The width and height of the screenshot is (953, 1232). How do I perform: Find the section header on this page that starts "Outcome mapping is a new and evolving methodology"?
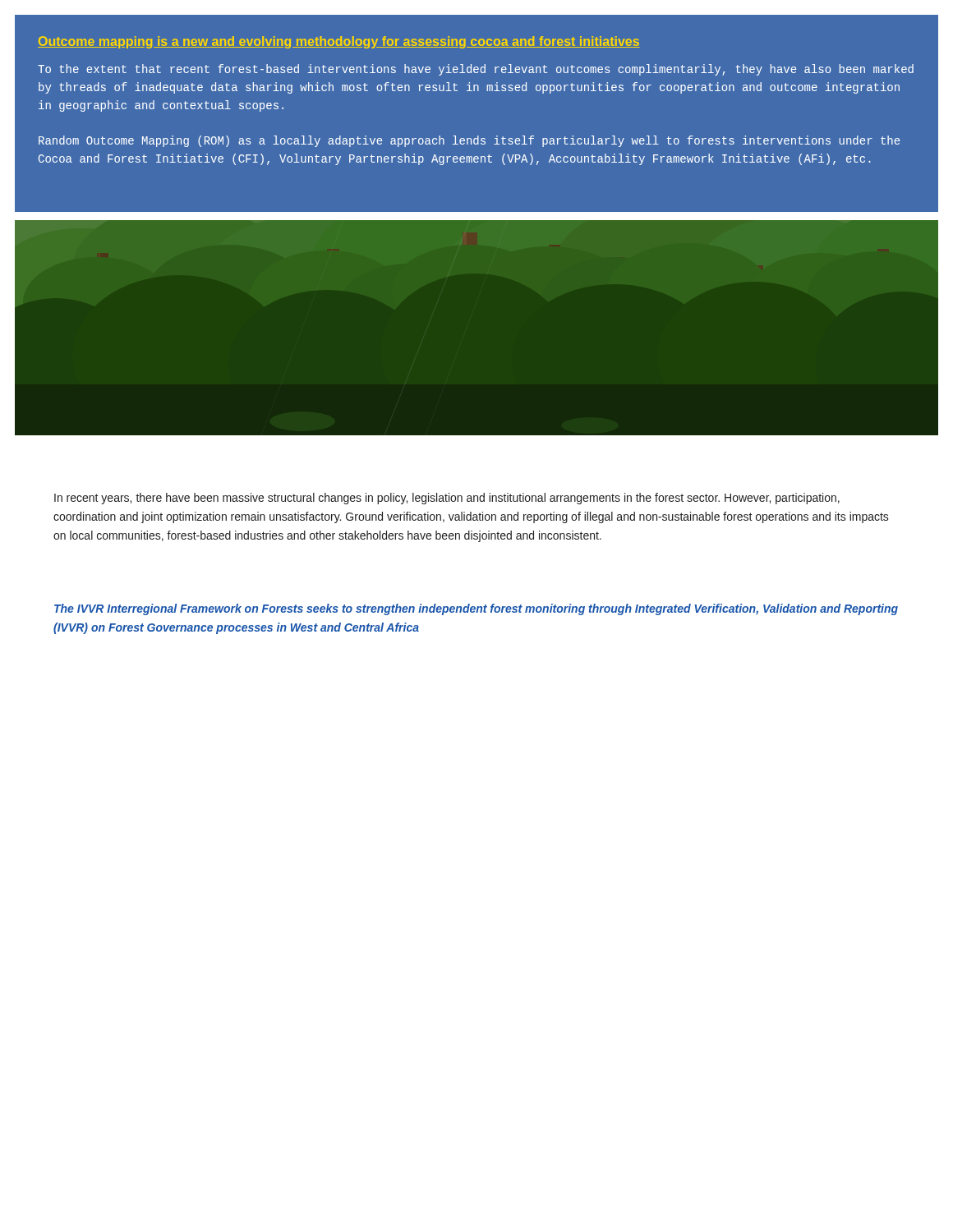pos(339,41)
